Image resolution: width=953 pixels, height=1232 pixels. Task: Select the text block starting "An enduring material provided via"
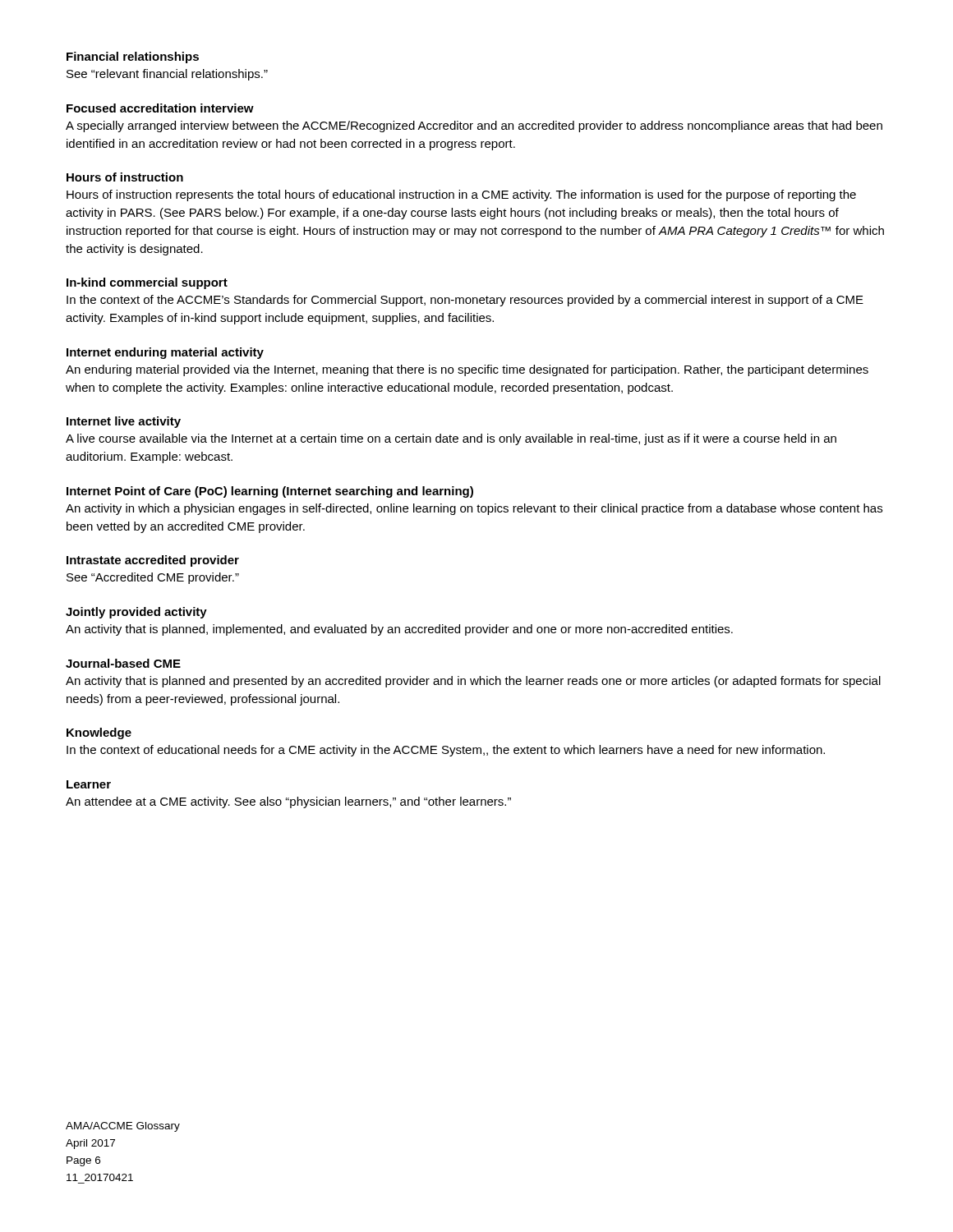coord(467,378)
